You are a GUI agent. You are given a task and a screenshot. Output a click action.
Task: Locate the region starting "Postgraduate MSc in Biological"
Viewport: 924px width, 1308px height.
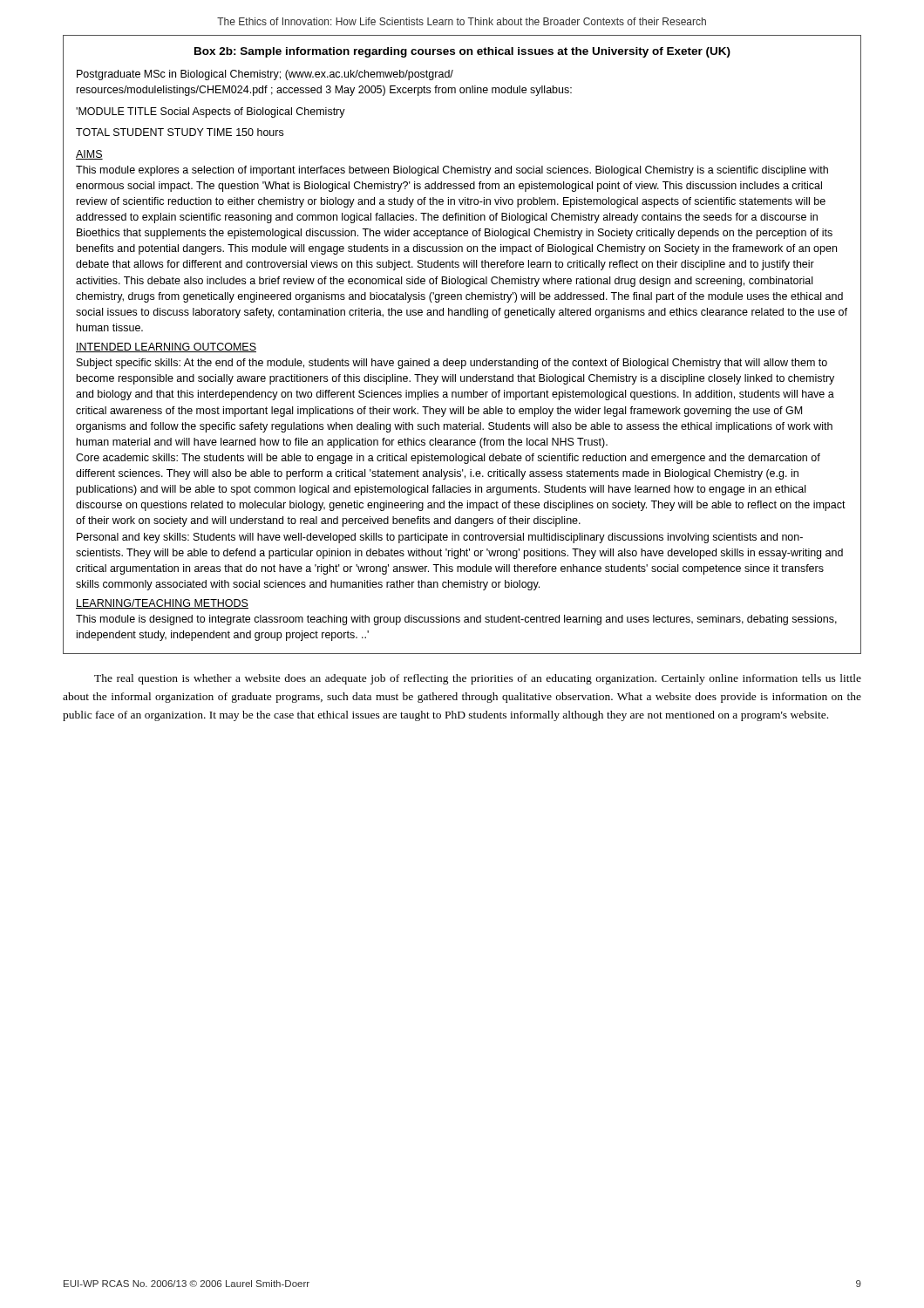pos(324,82)
